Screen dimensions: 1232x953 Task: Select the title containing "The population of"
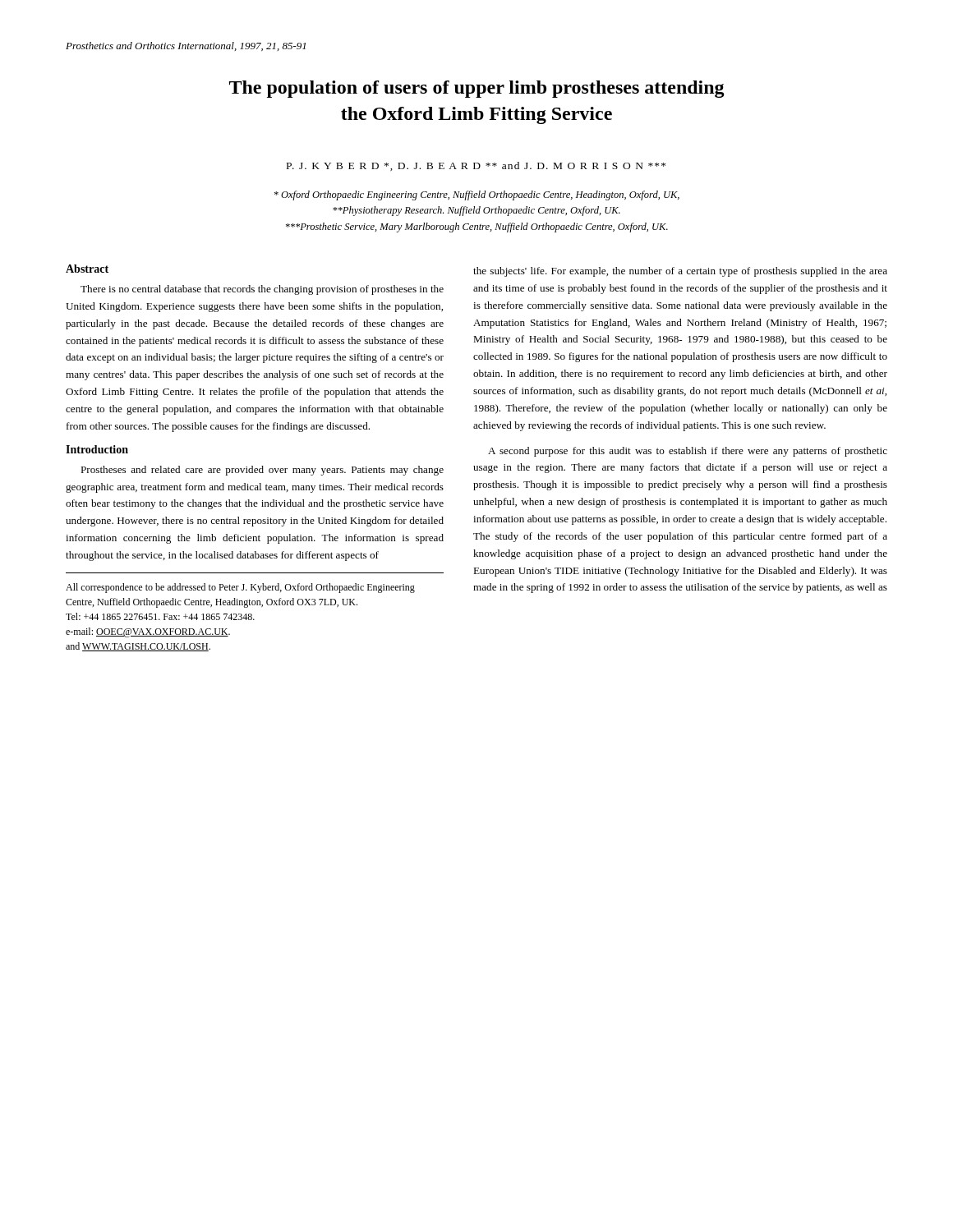pos(476,101)
